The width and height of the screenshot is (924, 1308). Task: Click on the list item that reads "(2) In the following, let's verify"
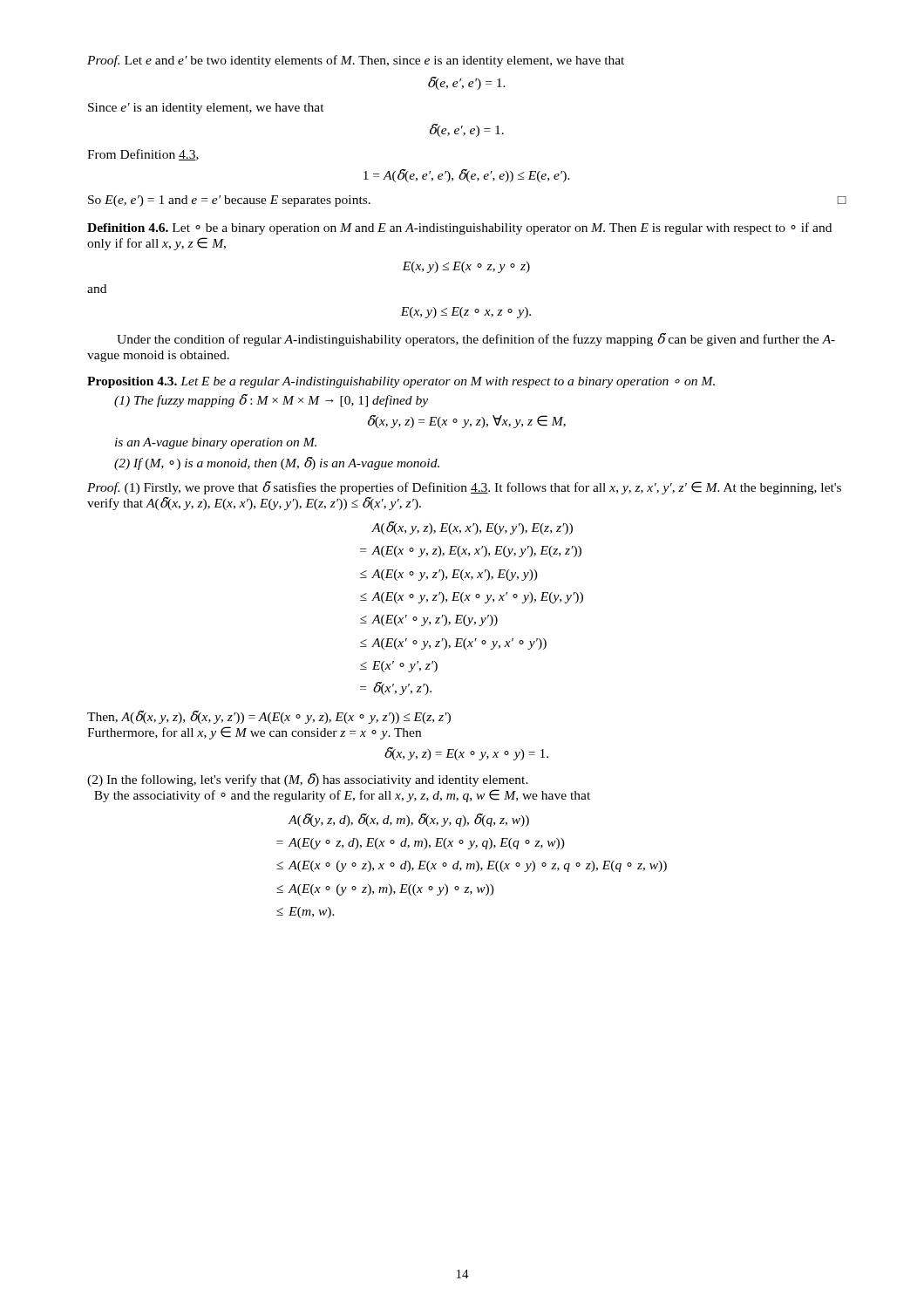point(339,787)
